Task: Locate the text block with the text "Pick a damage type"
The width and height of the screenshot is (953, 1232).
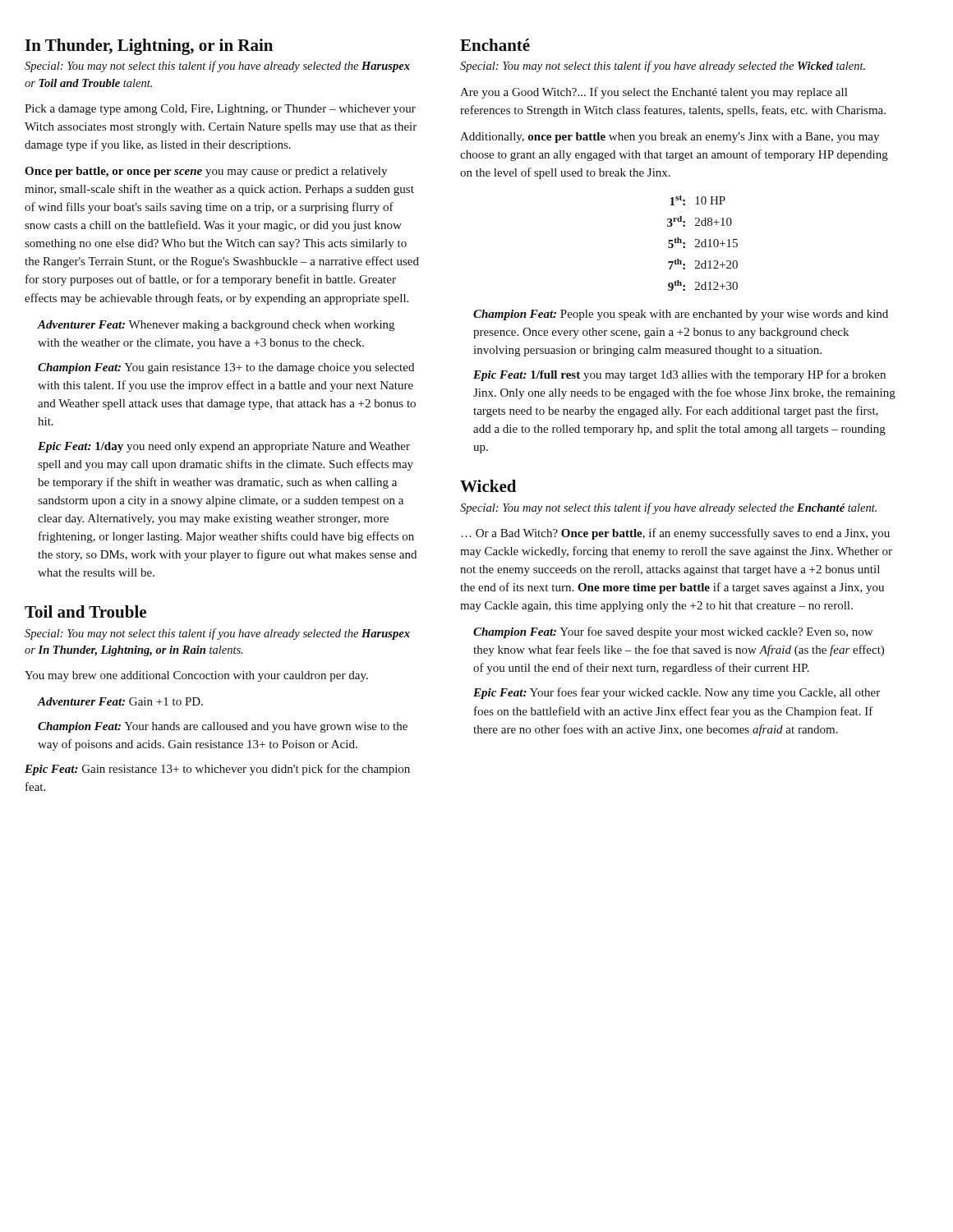Action: point(221,127)
